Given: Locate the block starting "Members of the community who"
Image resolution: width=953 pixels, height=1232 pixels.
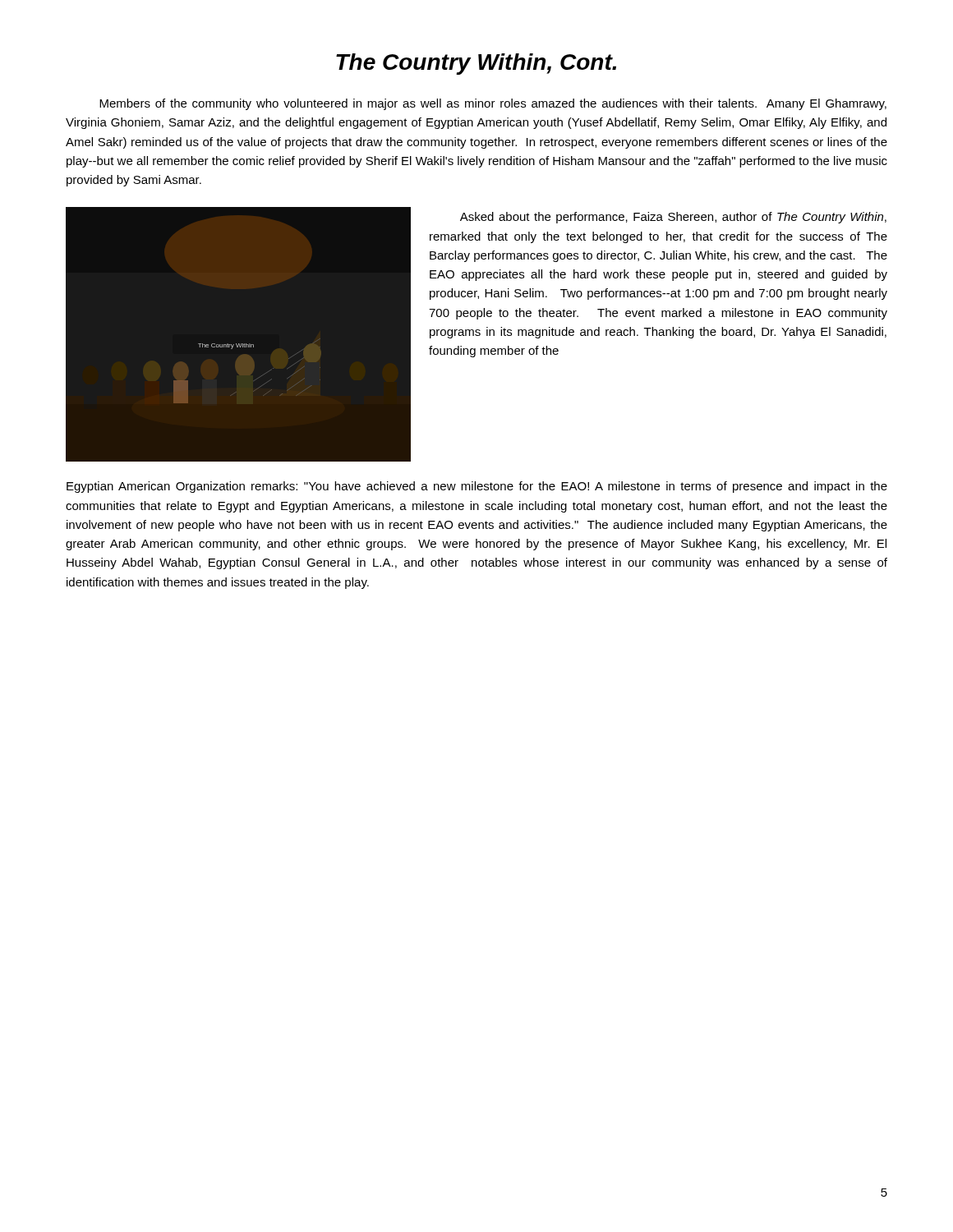Looking at the screenshot, I should 476,141.
